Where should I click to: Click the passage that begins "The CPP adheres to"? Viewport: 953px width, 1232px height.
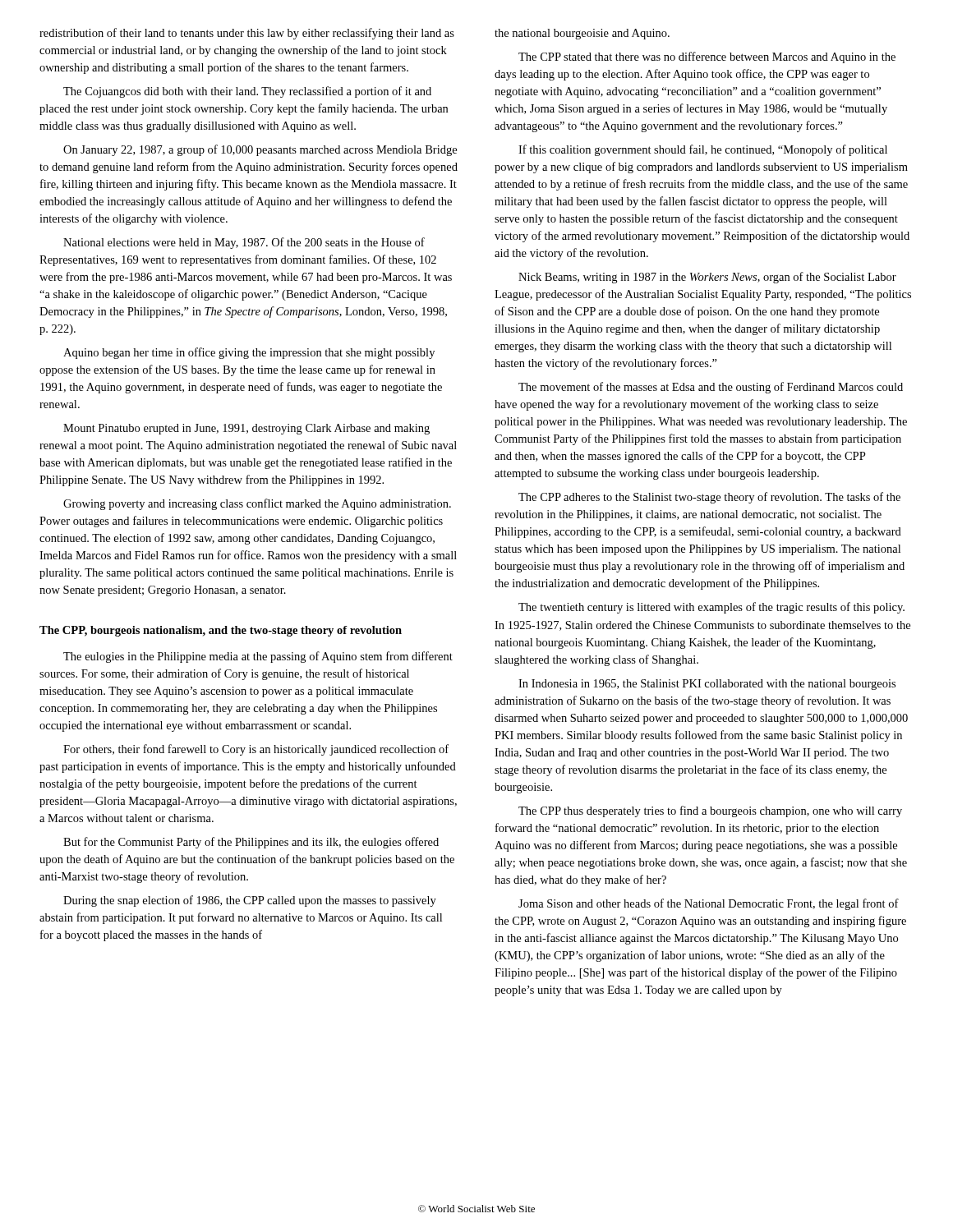(x=704, y=541)
